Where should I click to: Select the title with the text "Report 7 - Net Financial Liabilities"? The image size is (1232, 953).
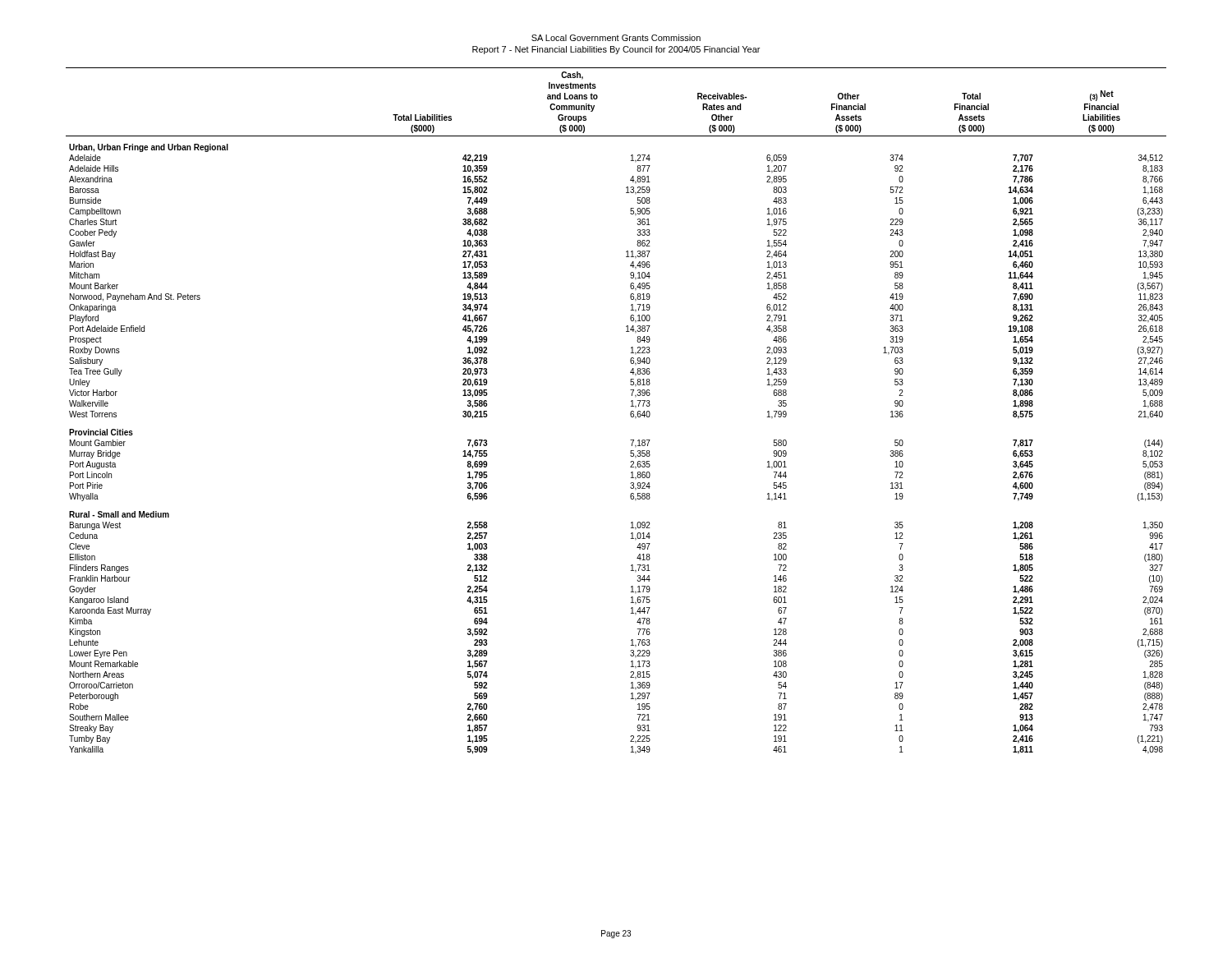click(616, 49)
